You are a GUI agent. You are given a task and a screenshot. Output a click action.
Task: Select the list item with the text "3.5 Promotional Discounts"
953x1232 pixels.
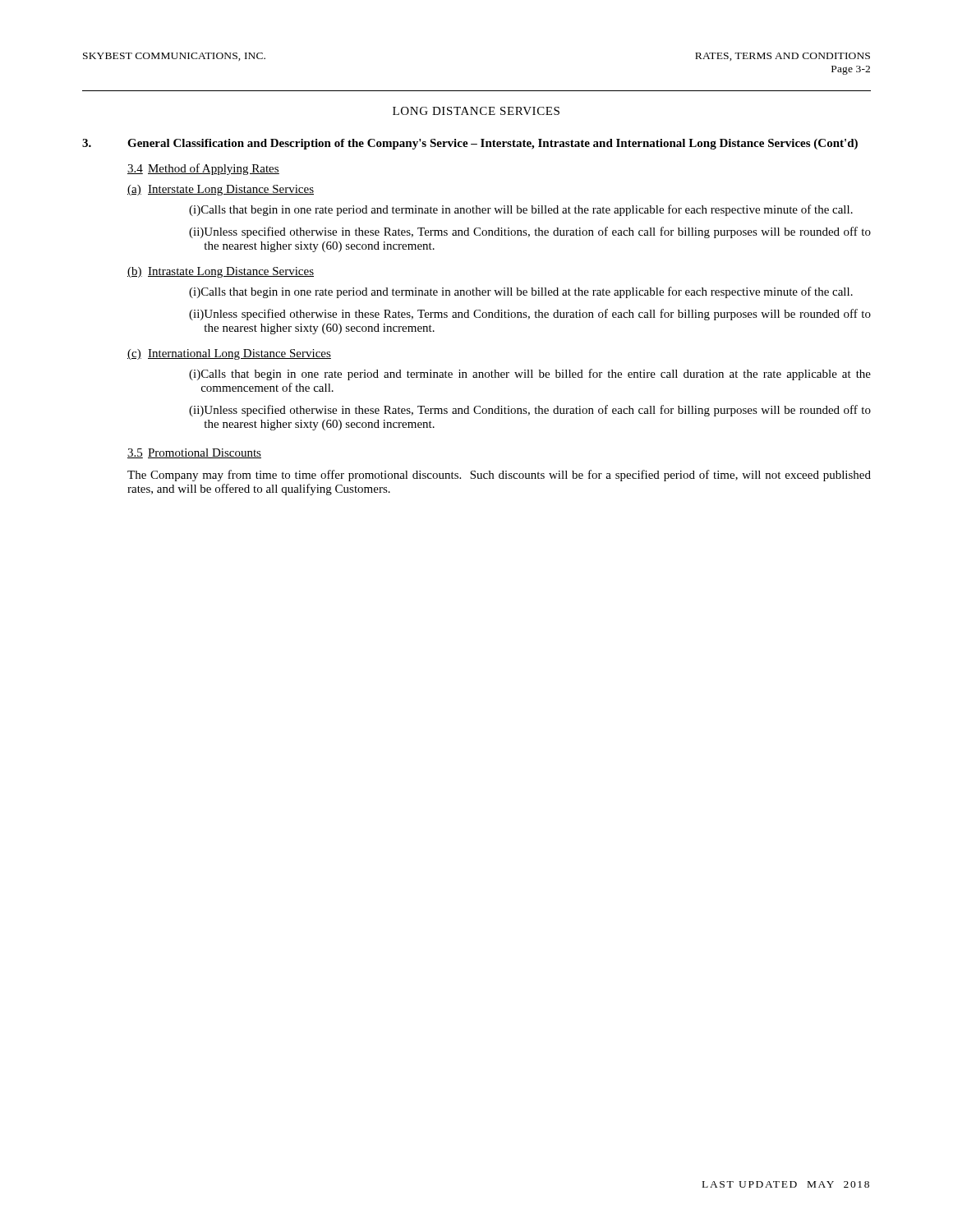(x=172, y=453)
